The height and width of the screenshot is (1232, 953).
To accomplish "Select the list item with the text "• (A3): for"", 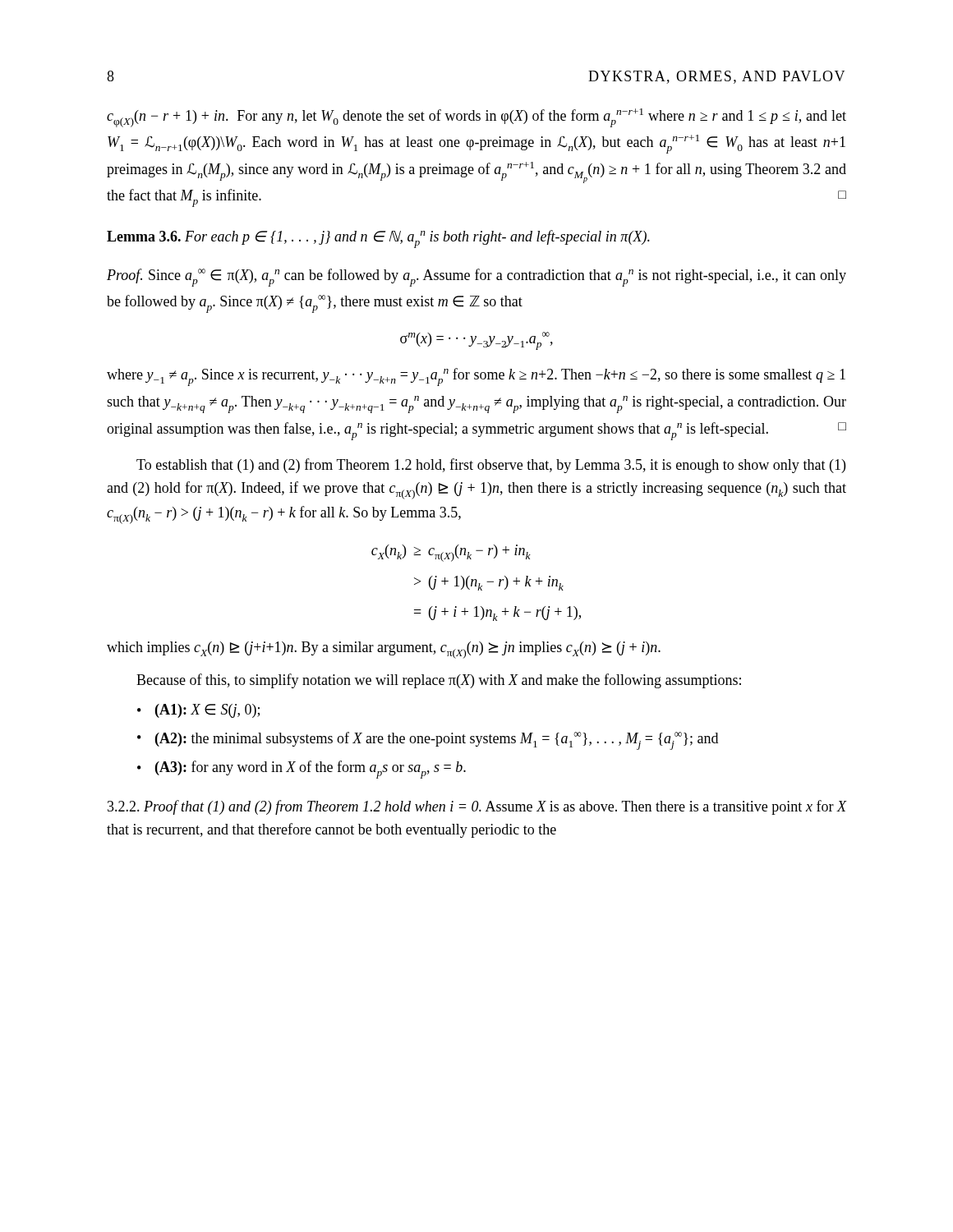I will [302, 770].
